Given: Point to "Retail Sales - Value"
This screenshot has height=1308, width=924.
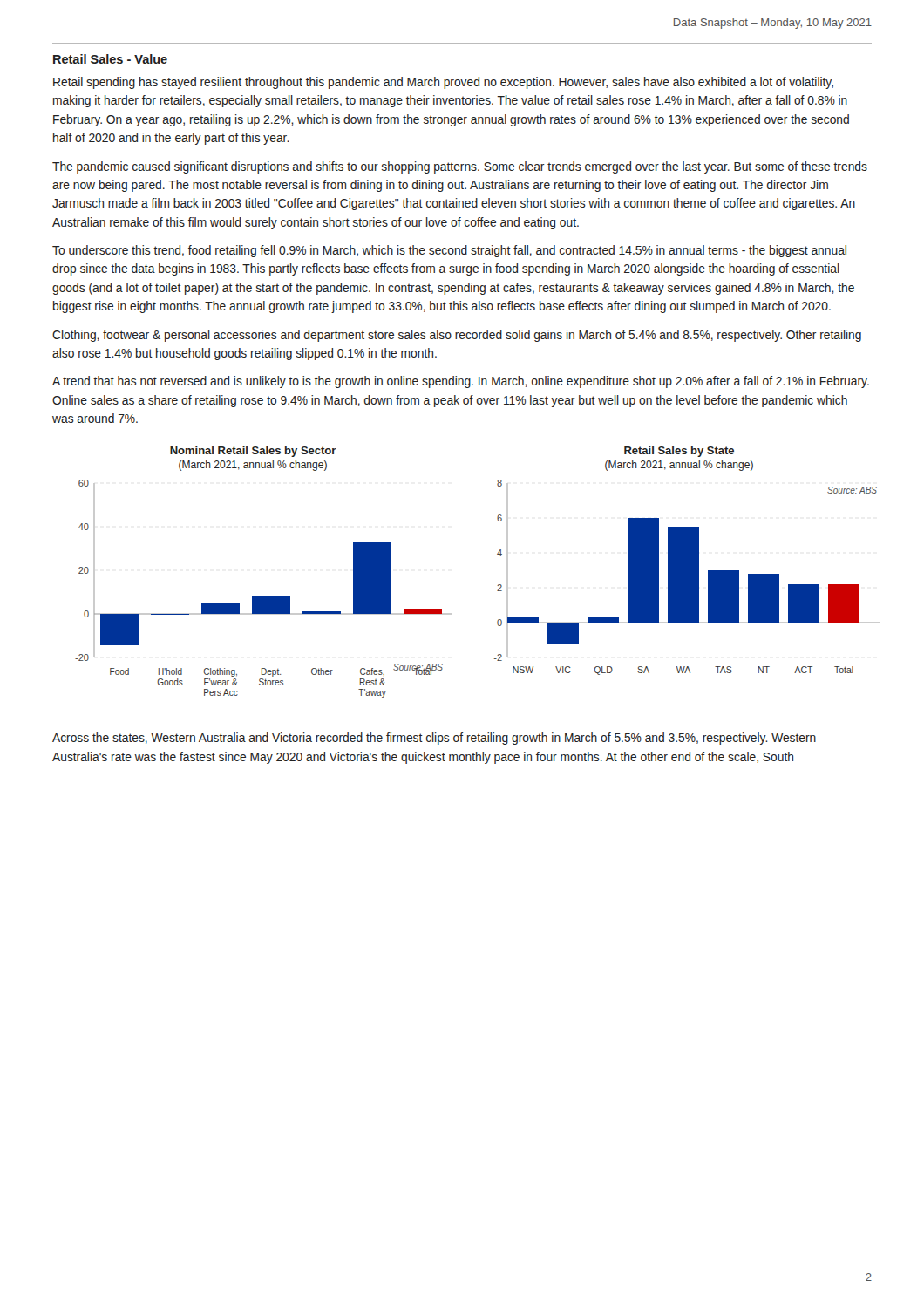Looking at the screenshot, I should pos(110,59).
